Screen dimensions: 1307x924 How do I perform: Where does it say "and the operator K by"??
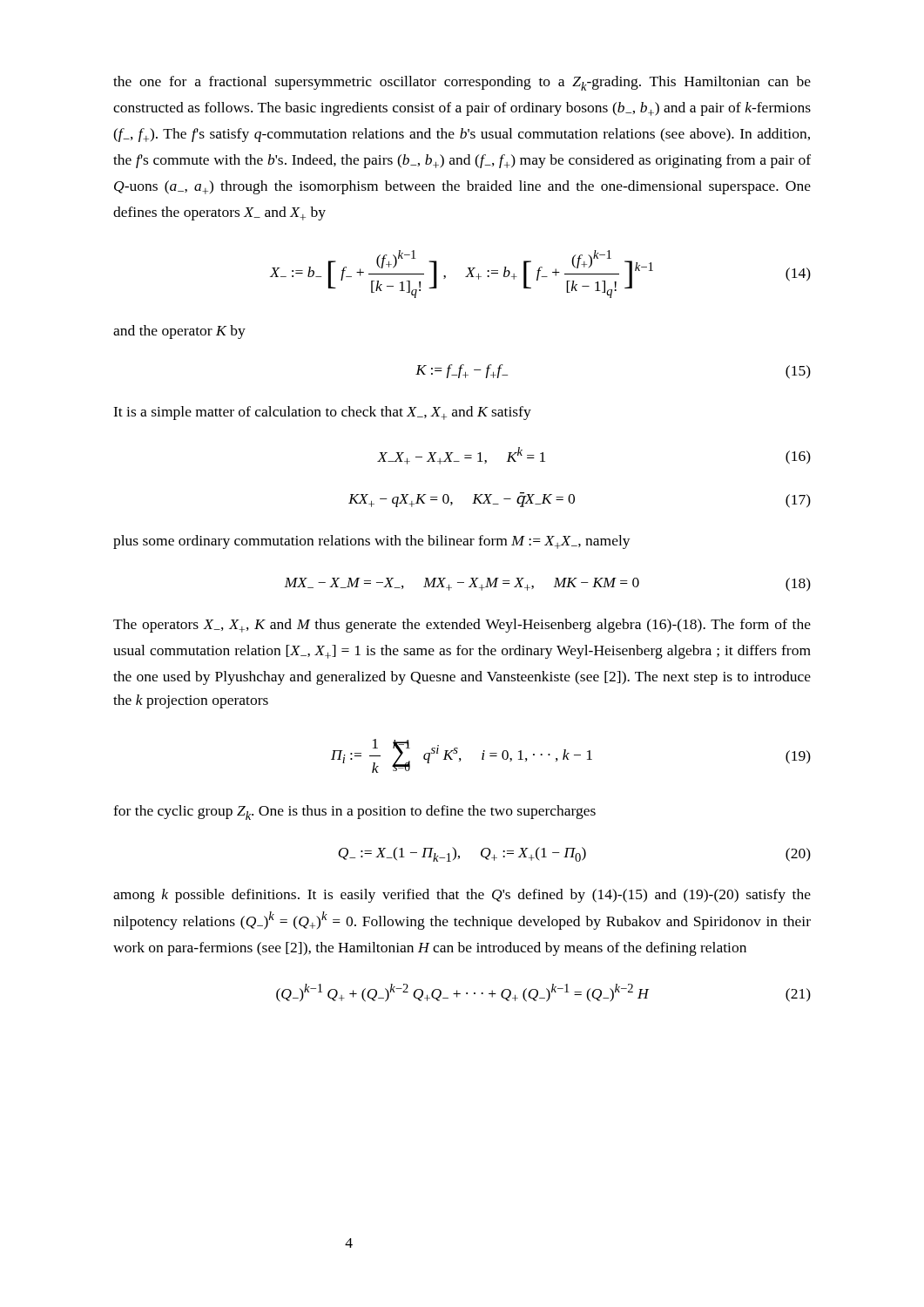tap(179, 330)
